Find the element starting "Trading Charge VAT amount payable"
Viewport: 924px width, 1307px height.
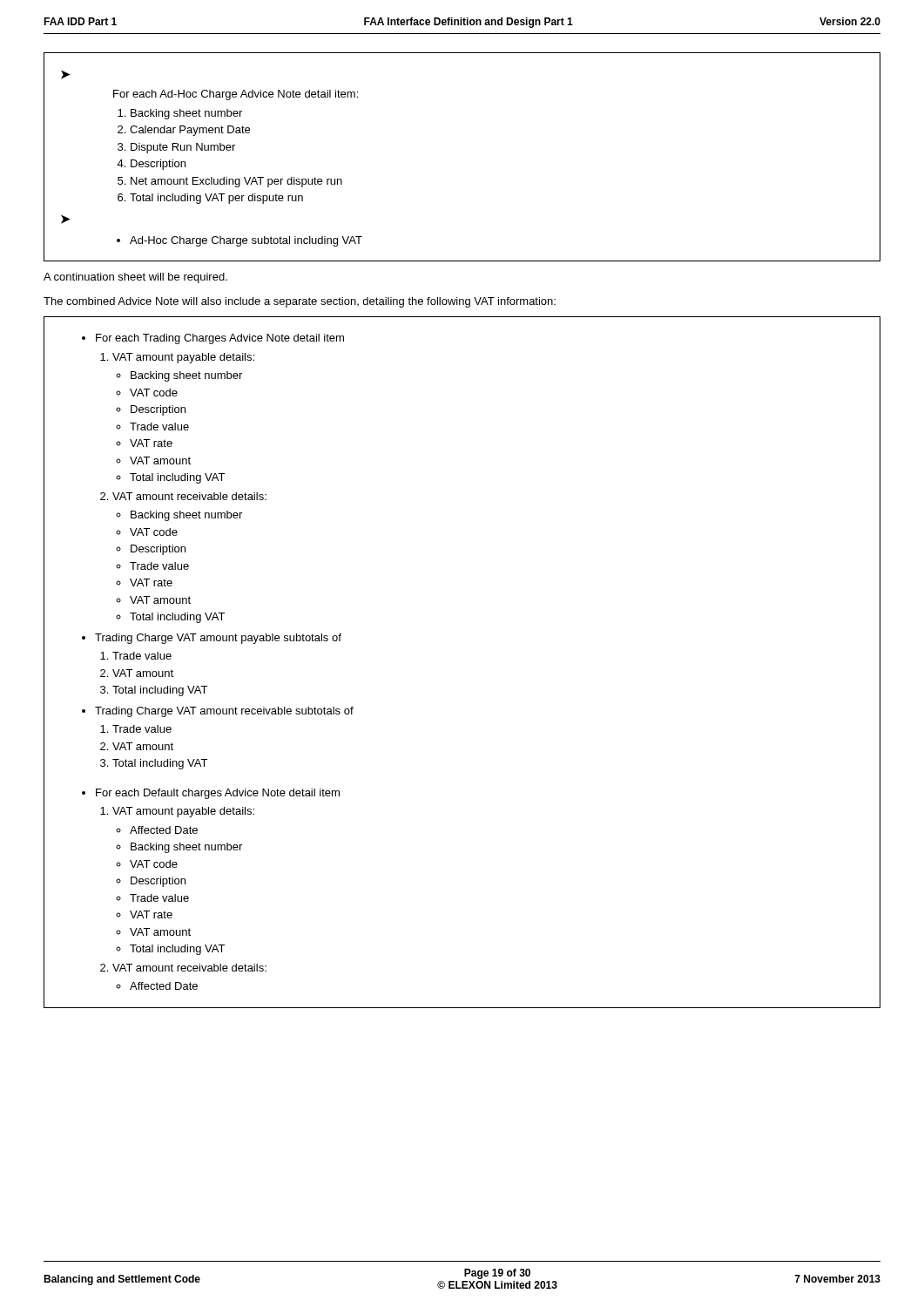pyautogui.click(x=212, y=639)
